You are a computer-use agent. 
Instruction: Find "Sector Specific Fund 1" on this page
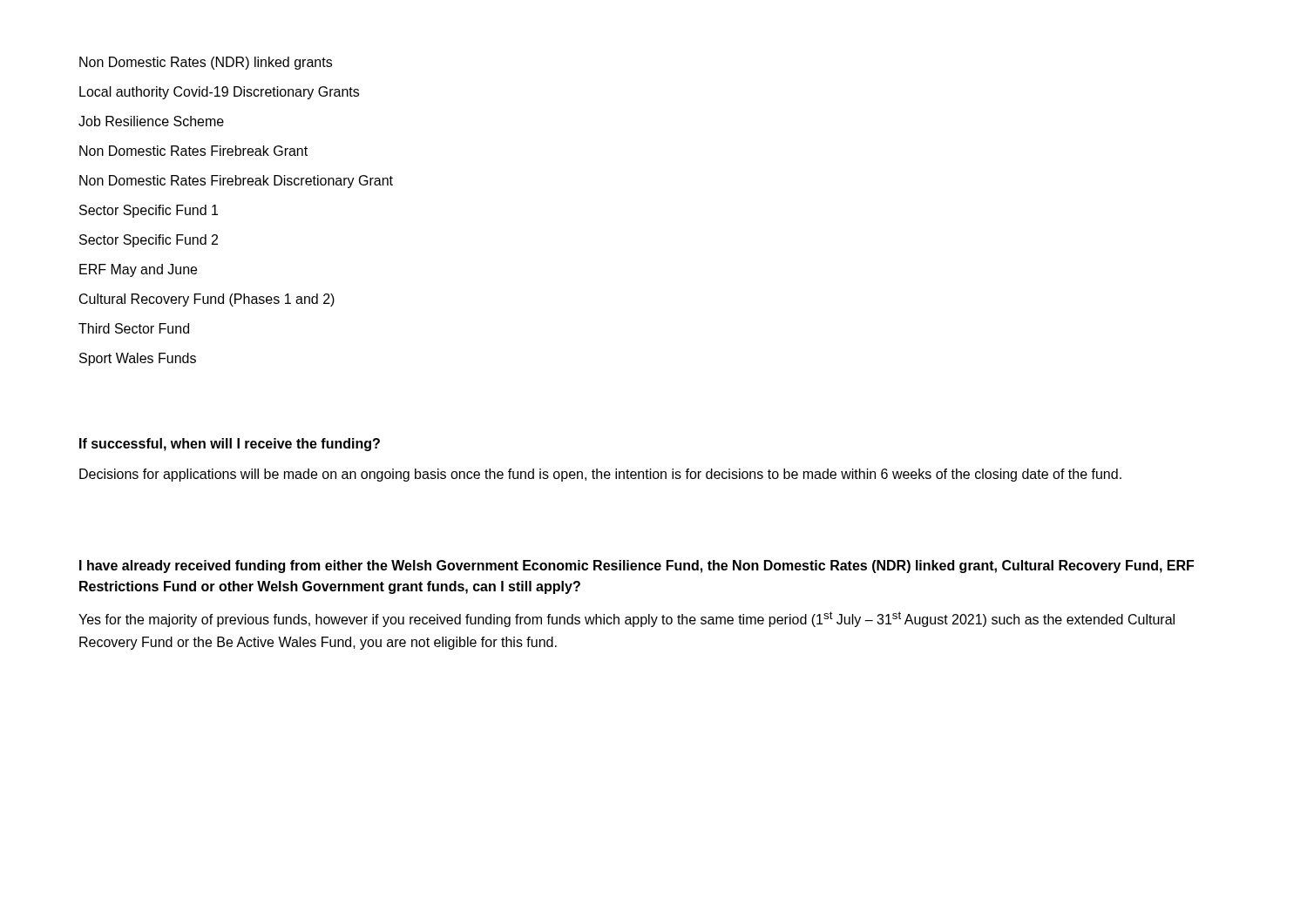coord(149,210)
